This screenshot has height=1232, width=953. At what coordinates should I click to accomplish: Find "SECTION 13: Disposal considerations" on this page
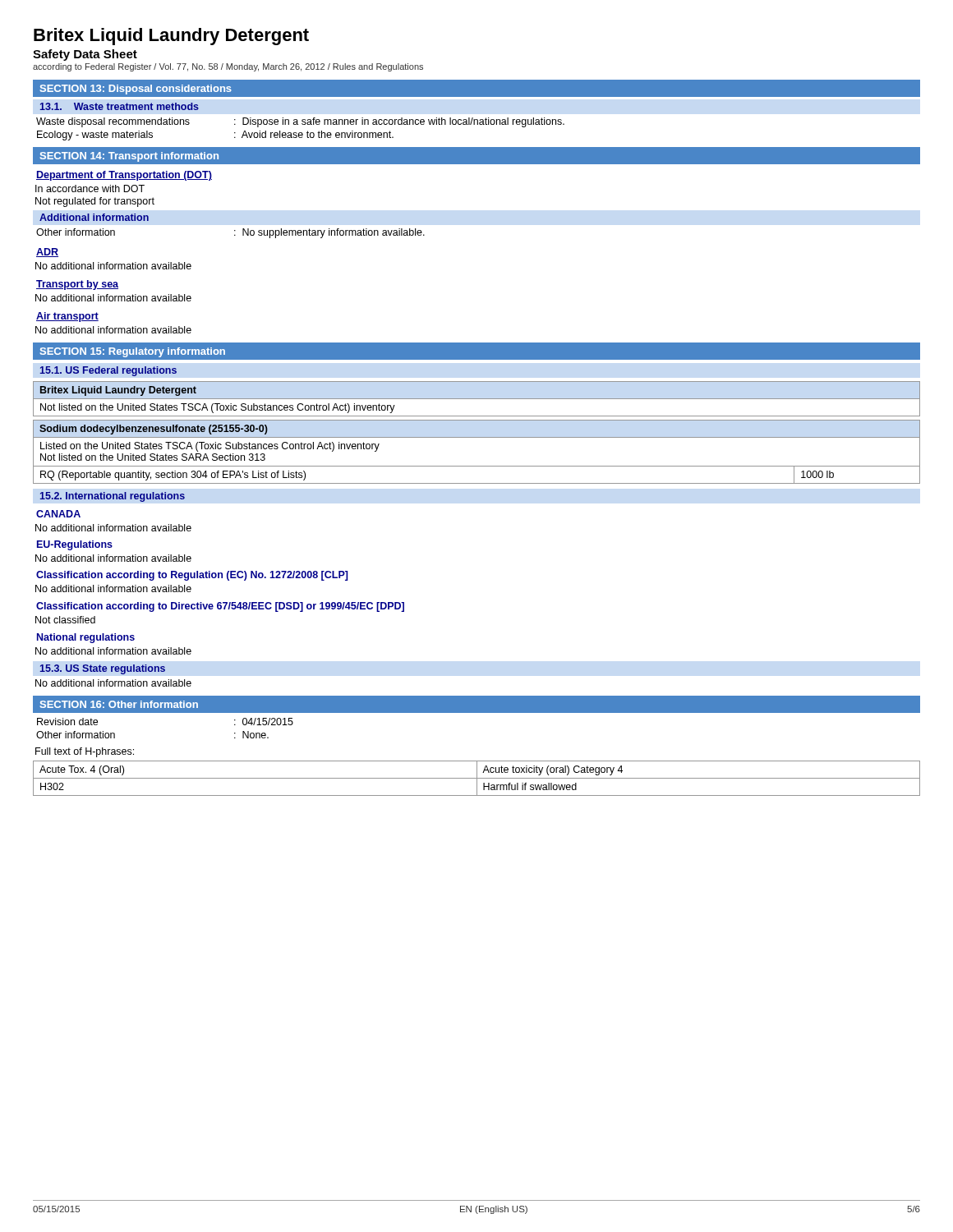tap(136, 88)
